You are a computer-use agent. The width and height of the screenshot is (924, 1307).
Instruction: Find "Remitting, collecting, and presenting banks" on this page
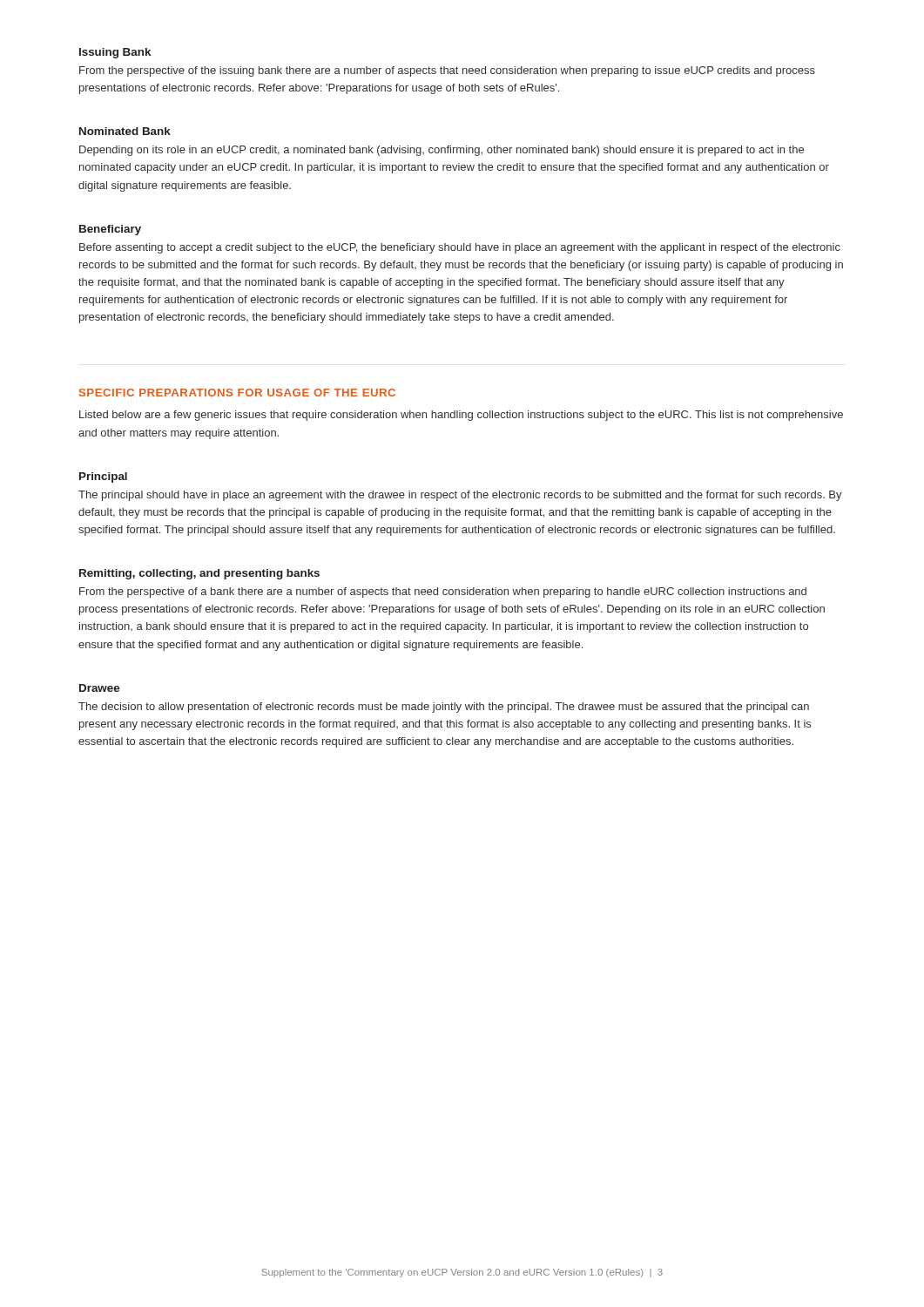(x=199, y=573)
